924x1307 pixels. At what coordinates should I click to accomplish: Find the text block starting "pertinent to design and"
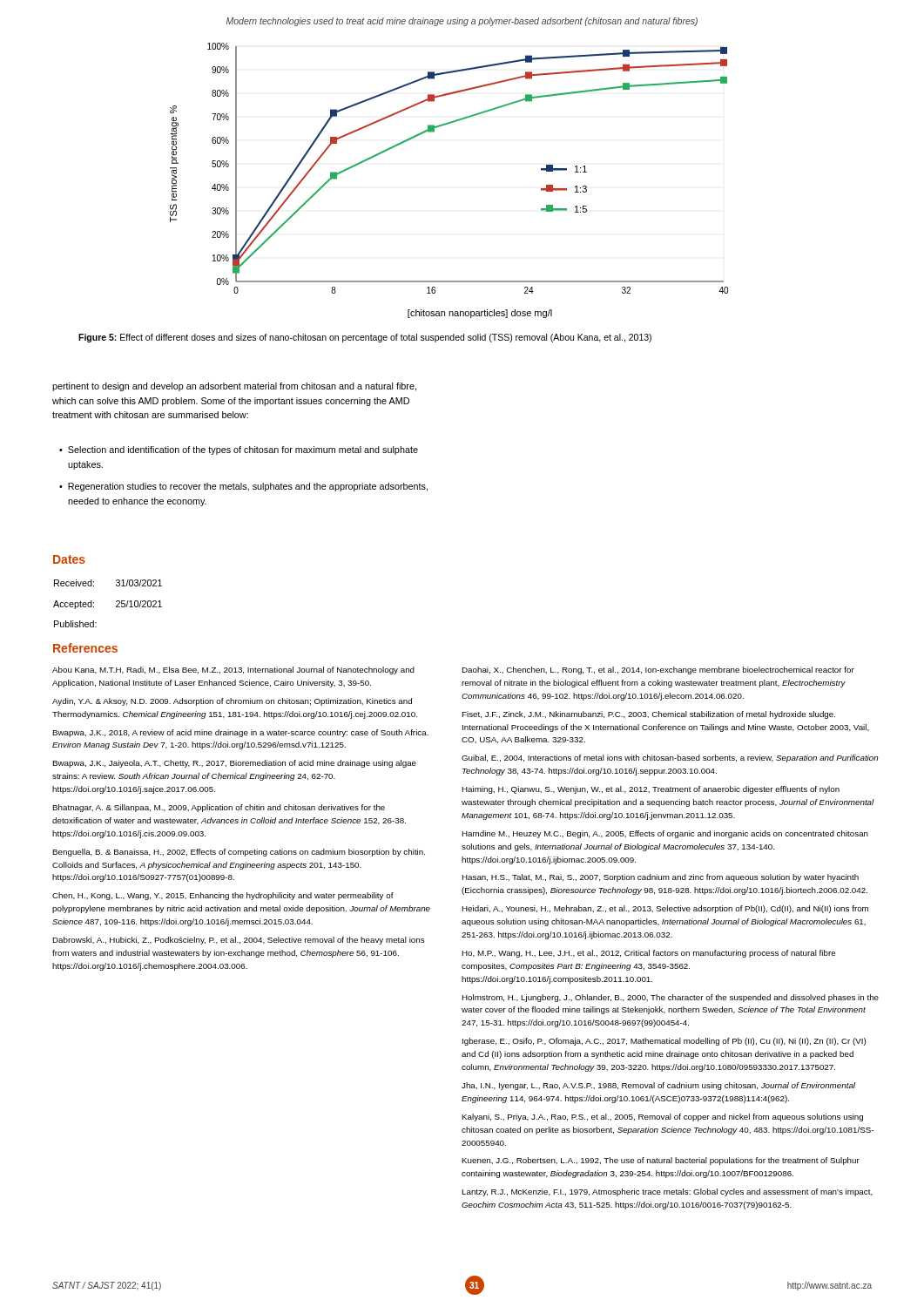tap(235, 401)
